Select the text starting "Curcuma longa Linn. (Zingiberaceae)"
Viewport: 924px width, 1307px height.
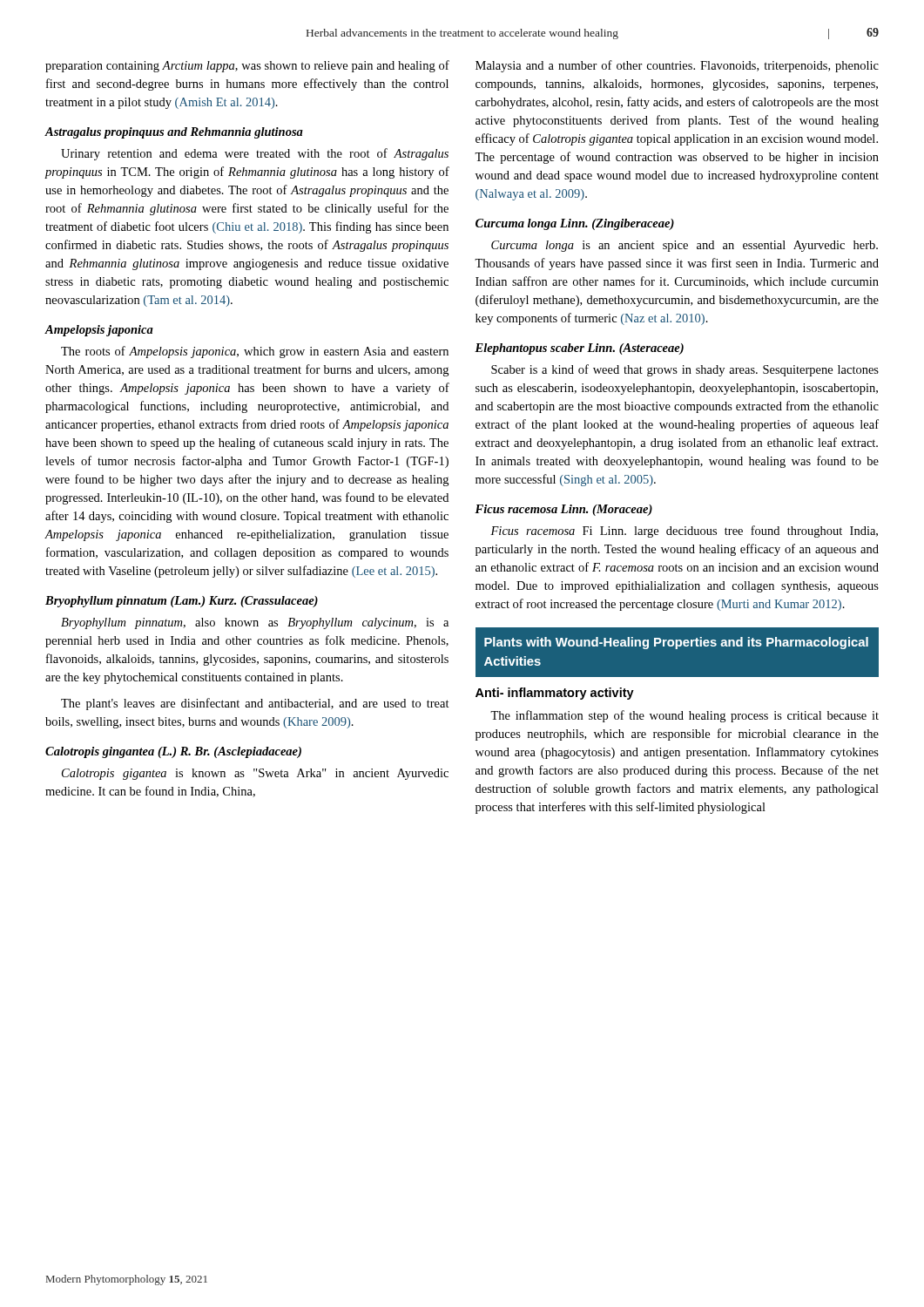(x=575, y=223)
